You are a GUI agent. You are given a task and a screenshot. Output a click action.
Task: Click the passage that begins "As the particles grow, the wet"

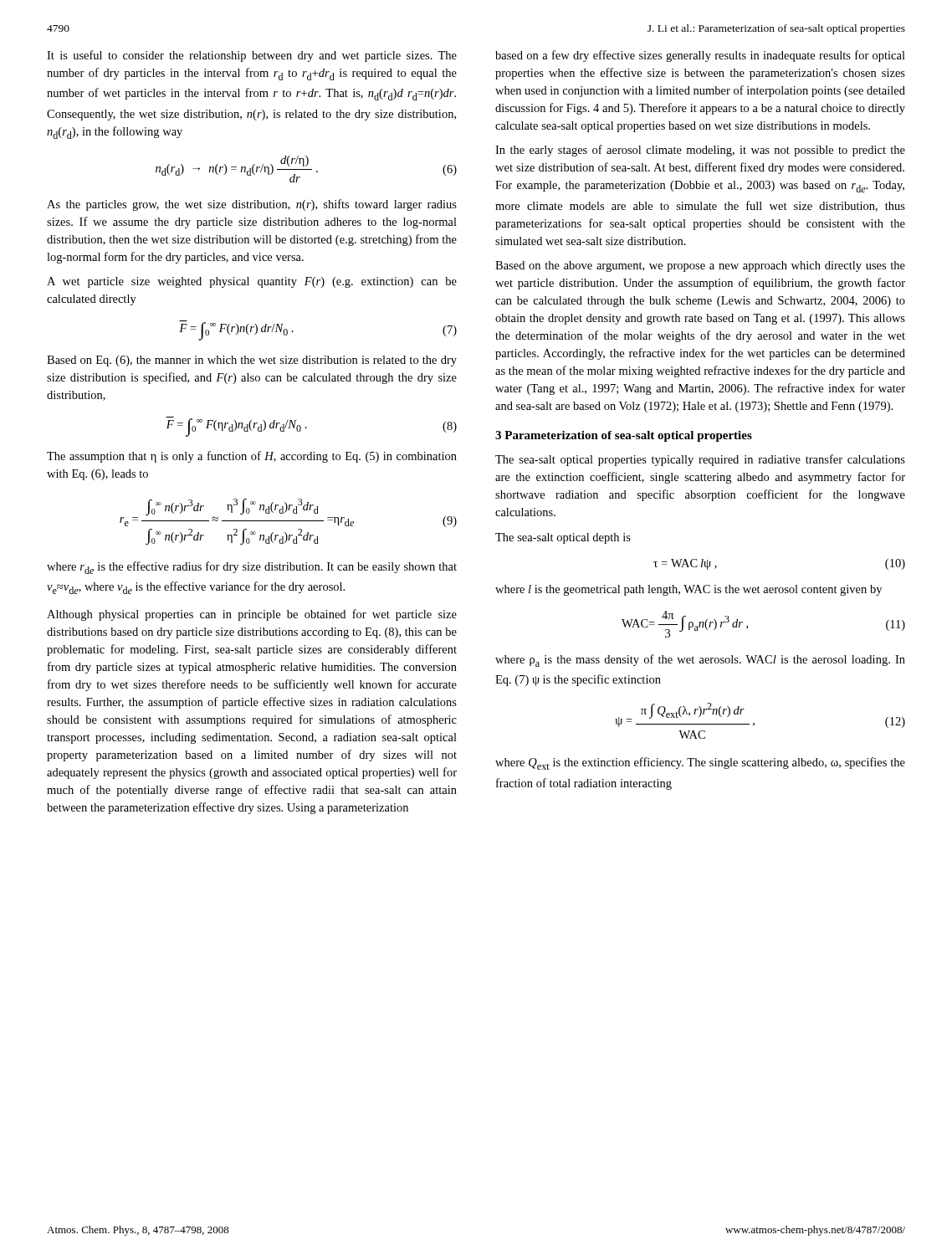pyautogui.click(x=252, y=252)
